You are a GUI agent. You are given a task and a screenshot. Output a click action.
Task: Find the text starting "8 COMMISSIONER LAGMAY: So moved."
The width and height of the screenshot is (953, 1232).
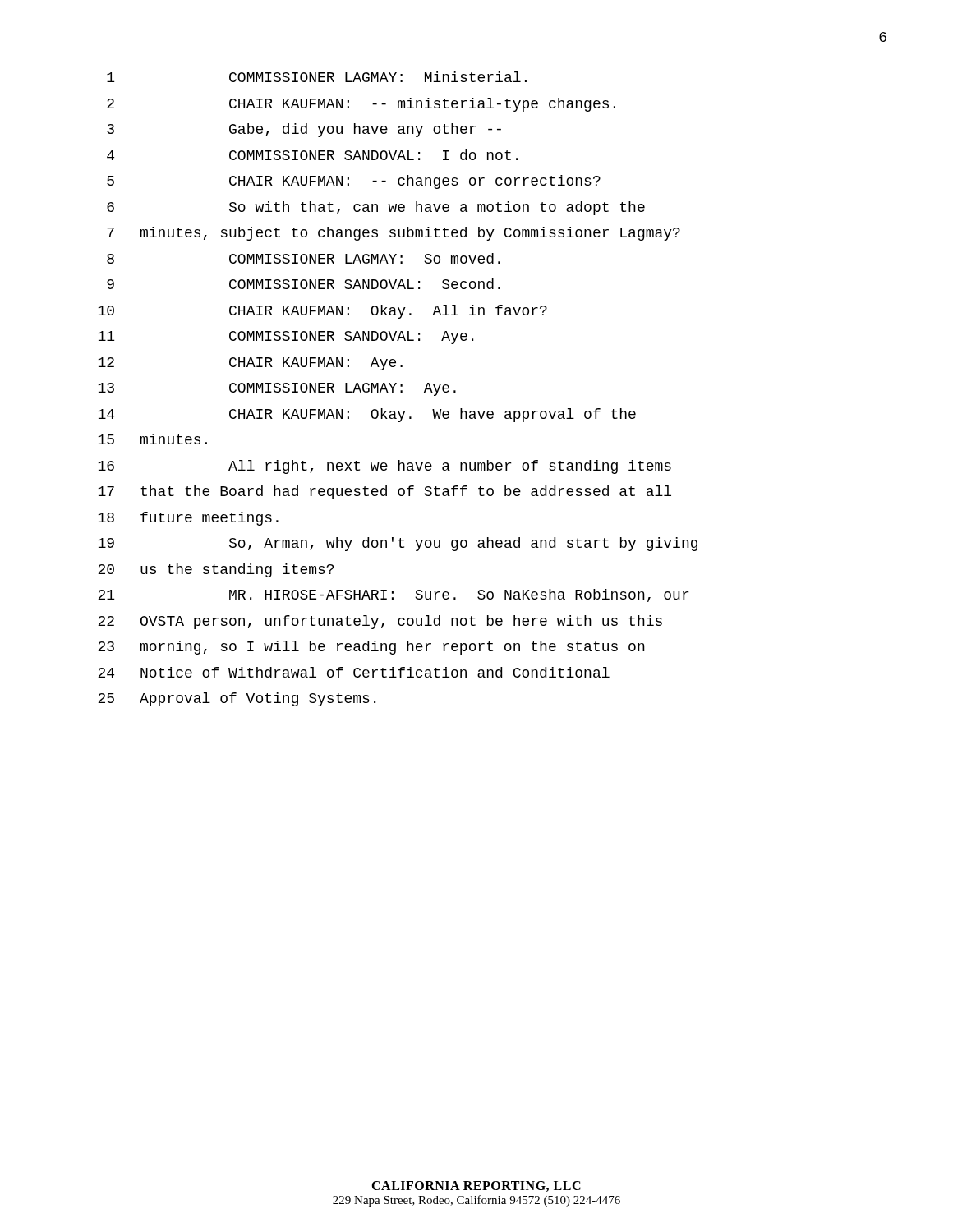point(285,260)
